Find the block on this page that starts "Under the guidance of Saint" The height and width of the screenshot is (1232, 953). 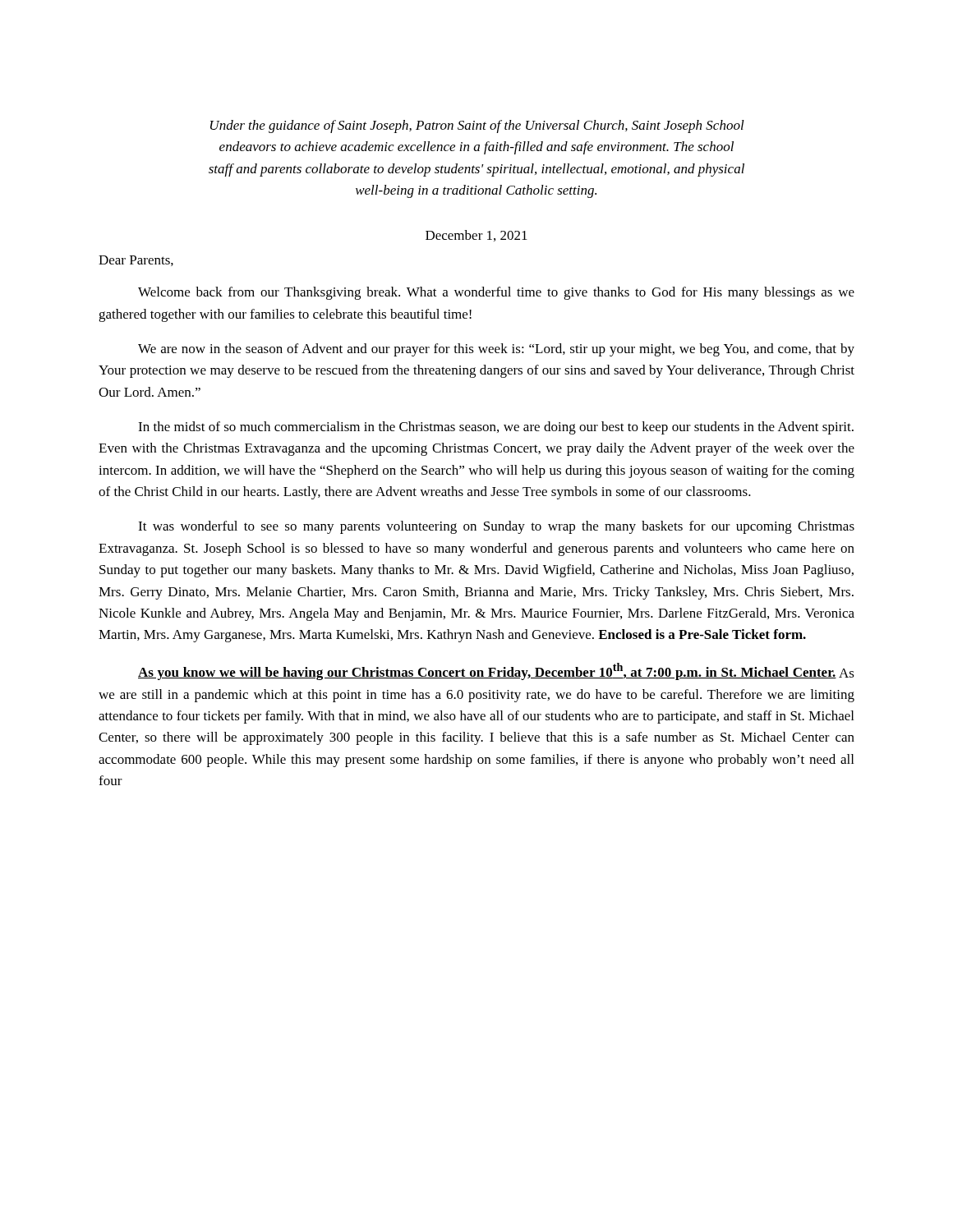(x=476, y=158)
